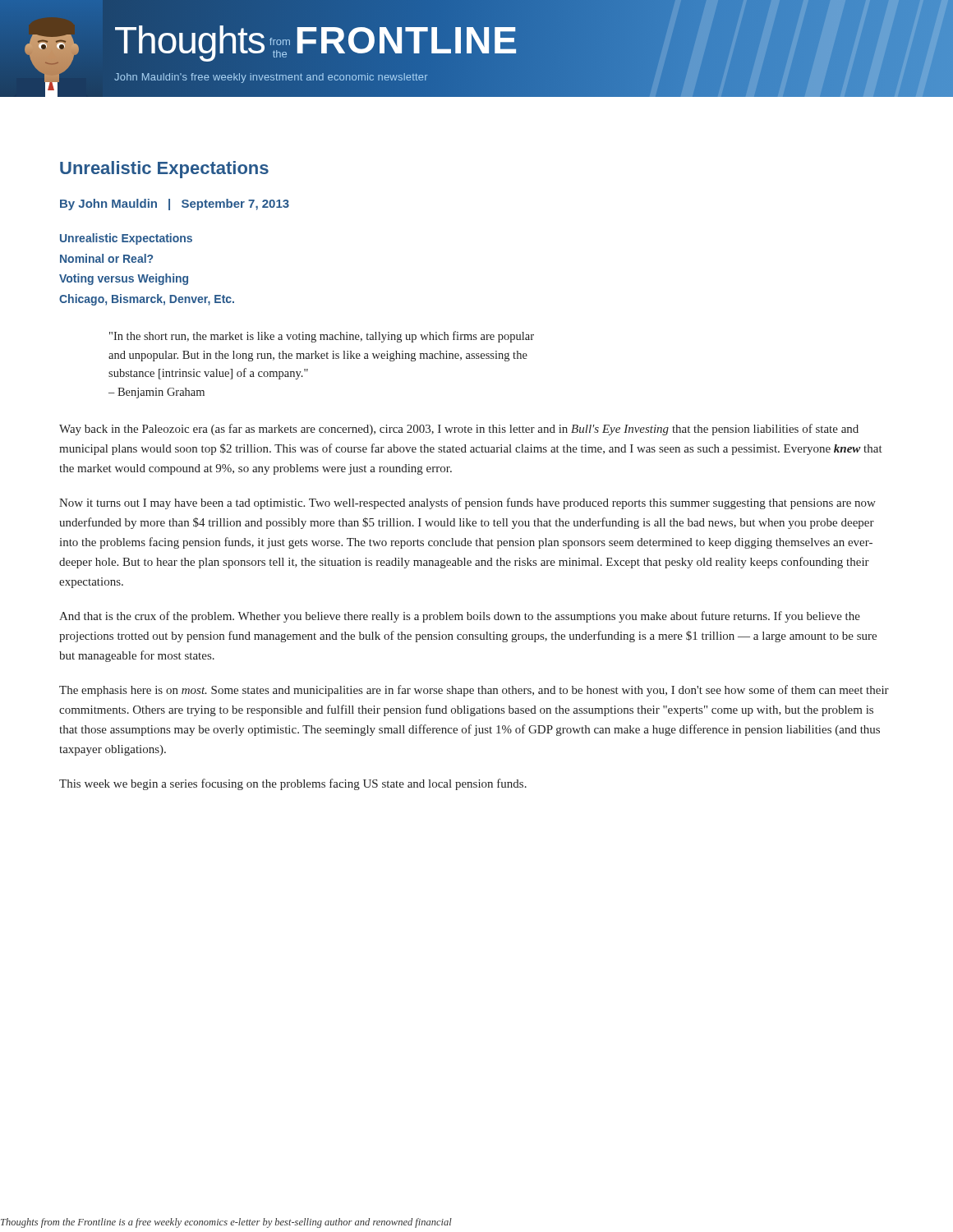Select the block starting "The emphasis here"
This screenshot has height=1232, width=953.
(x=474, y=720)
